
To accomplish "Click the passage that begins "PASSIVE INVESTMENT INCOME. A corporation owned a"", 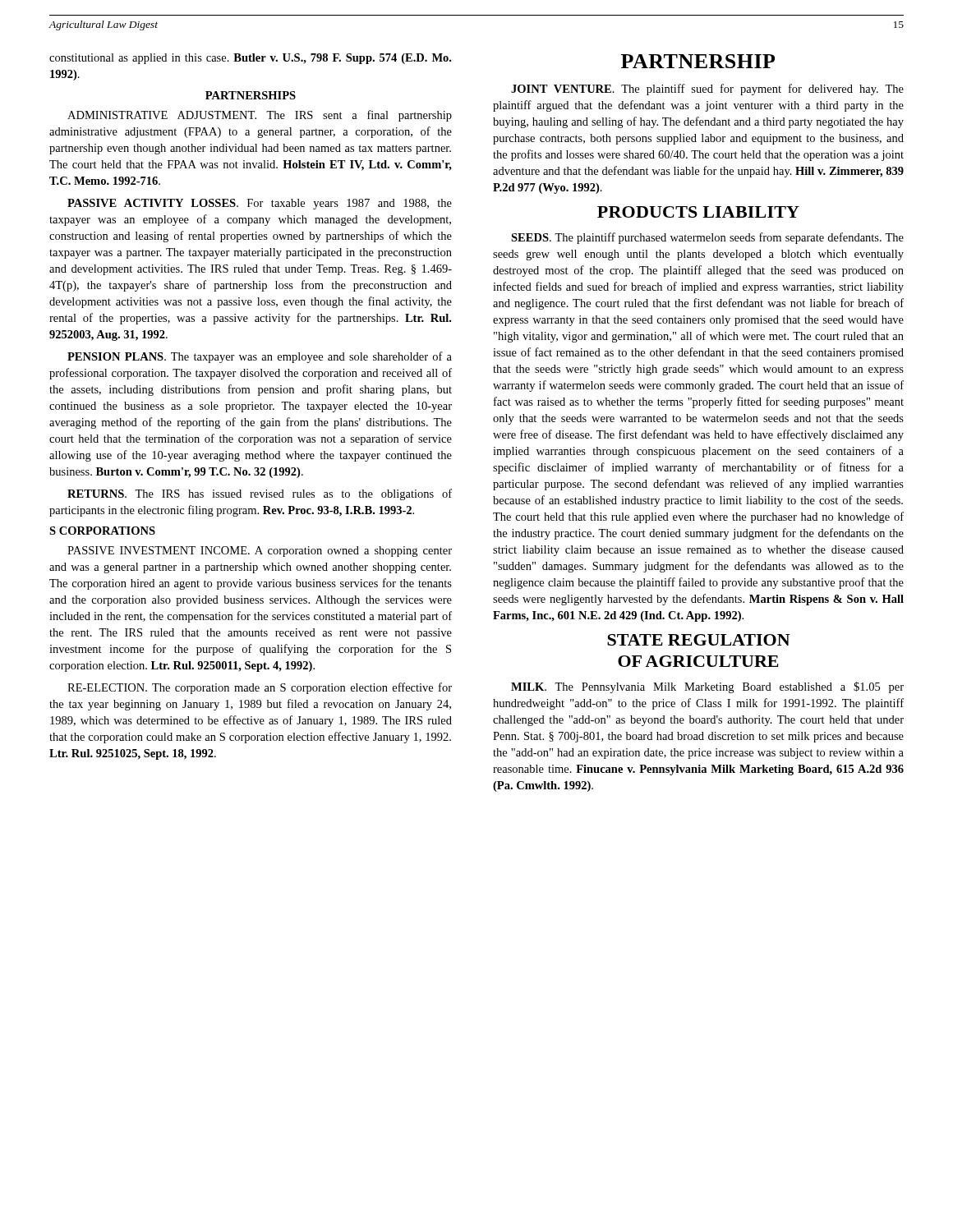I will point(251,608).
